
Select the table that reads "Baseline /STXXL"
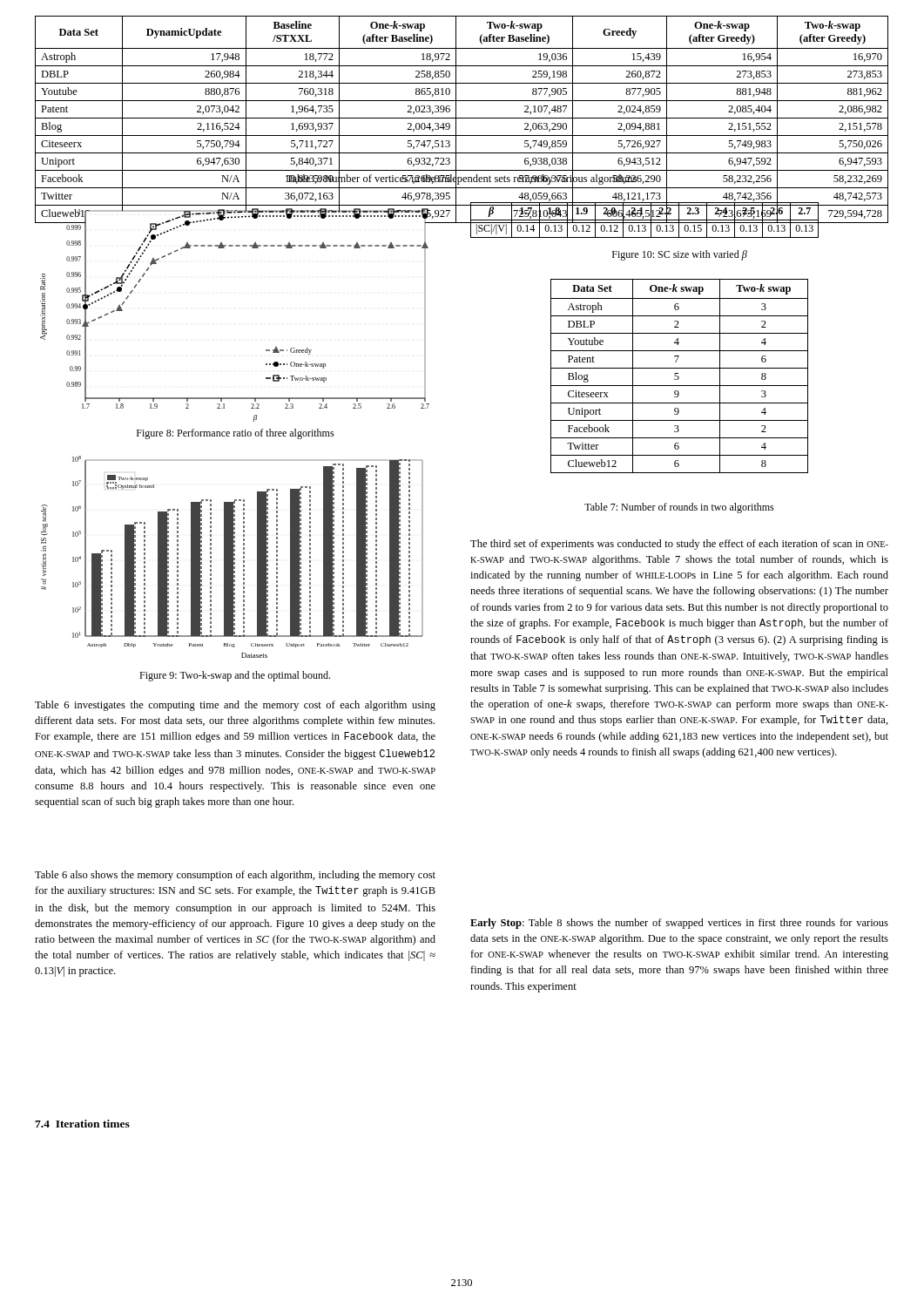pyautogui.click(x=462, y=119)
